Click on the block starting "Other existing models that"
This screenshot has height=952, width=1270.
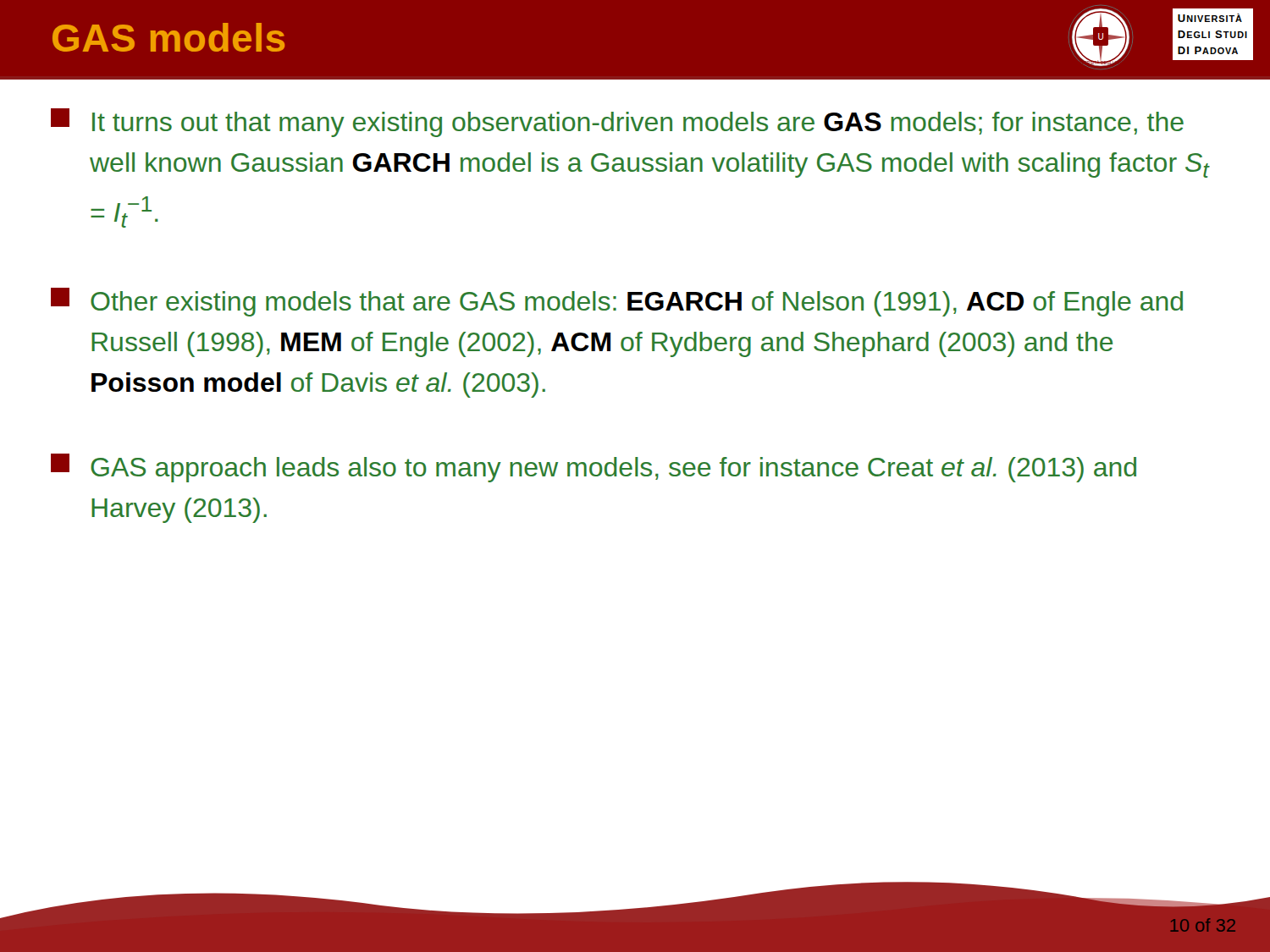(635, 342)
